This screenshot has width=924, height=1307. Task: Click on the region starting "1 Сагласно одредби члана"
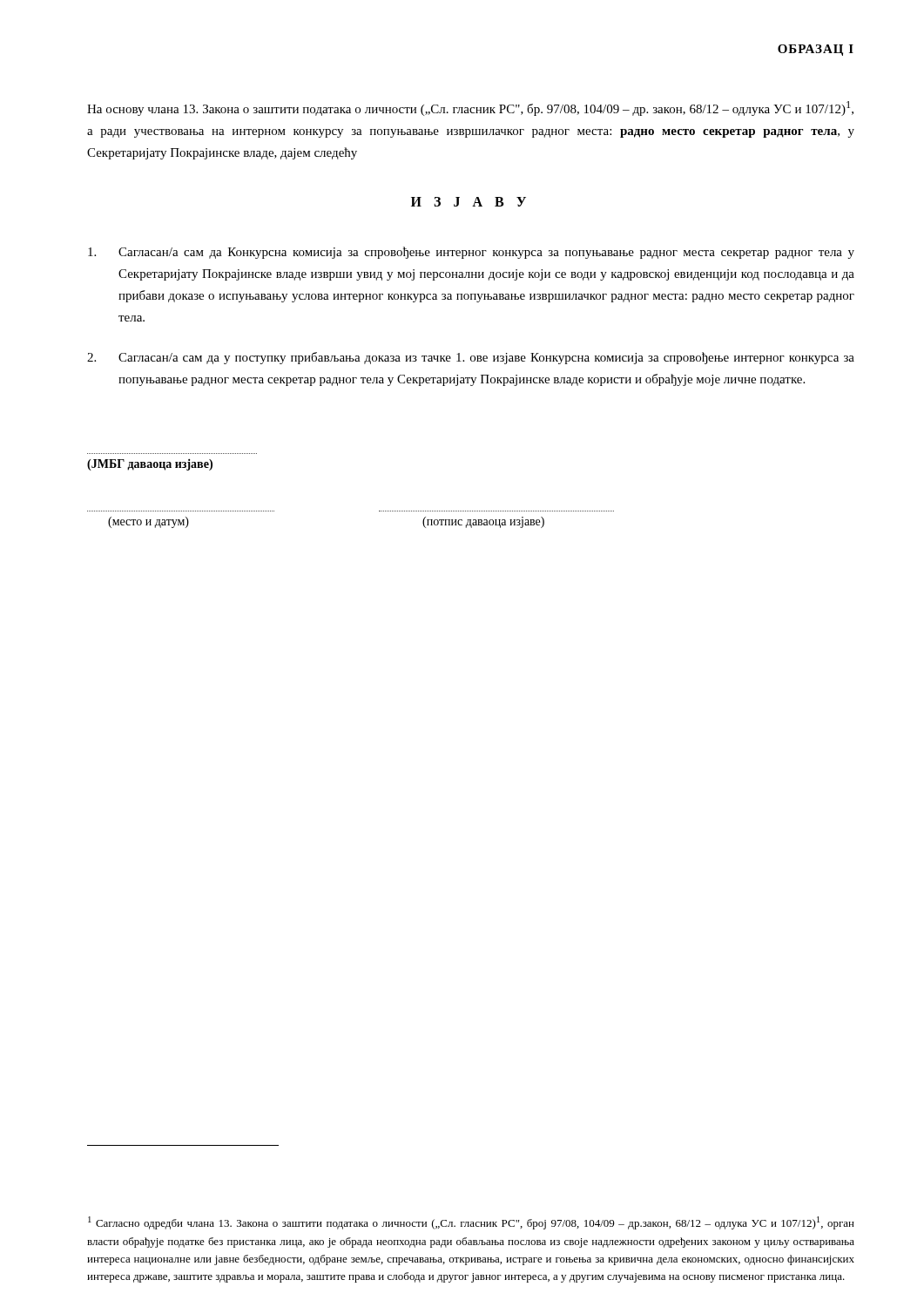tap(471, 1248)
